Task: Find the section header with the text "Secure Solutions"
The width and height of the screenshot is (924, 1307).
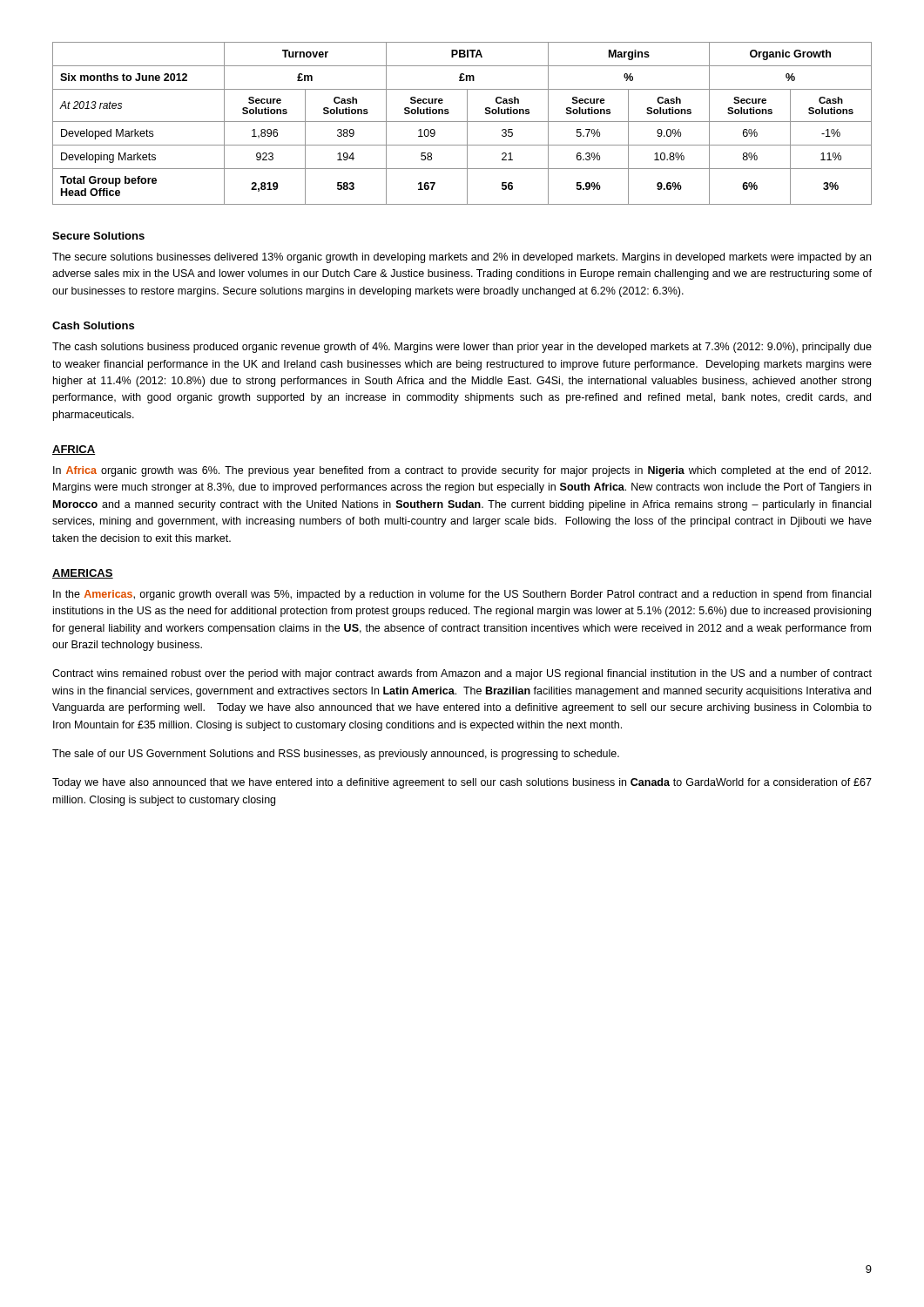Action: [98, 236]
